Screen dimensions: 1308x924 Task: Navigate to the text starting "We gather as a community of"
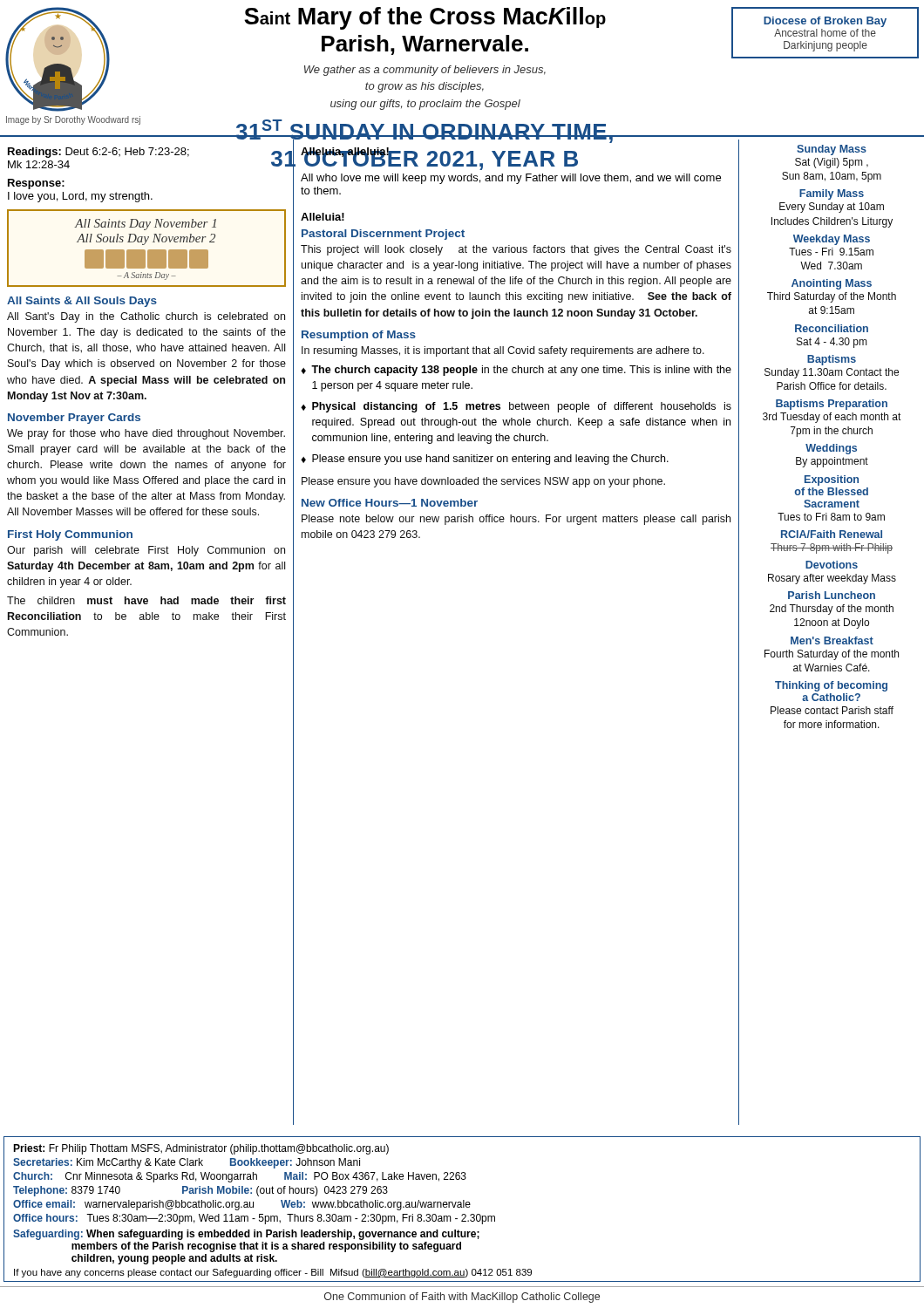(425, 86)
